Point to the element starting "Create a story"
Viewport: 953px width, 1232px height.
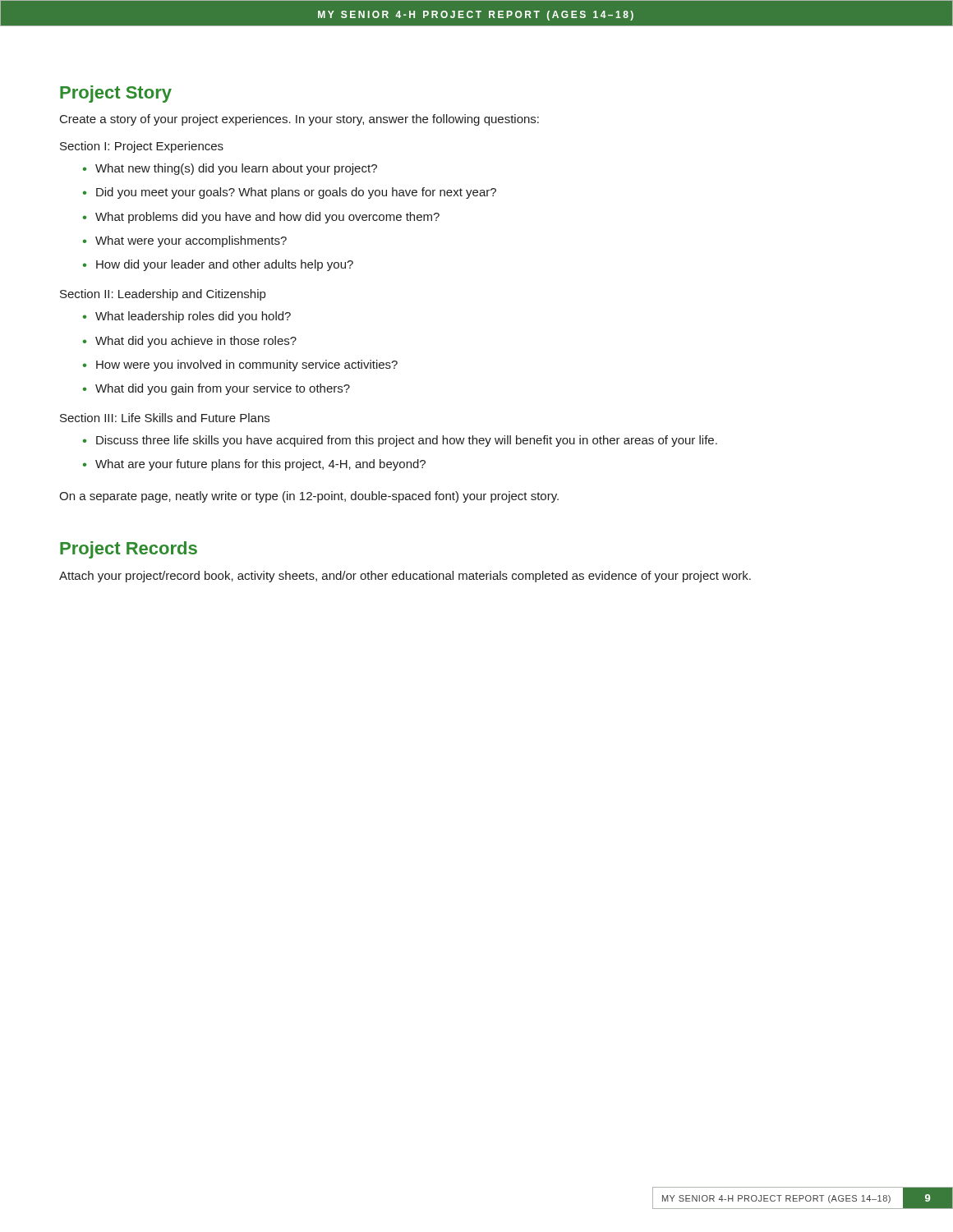pos(299,119)
